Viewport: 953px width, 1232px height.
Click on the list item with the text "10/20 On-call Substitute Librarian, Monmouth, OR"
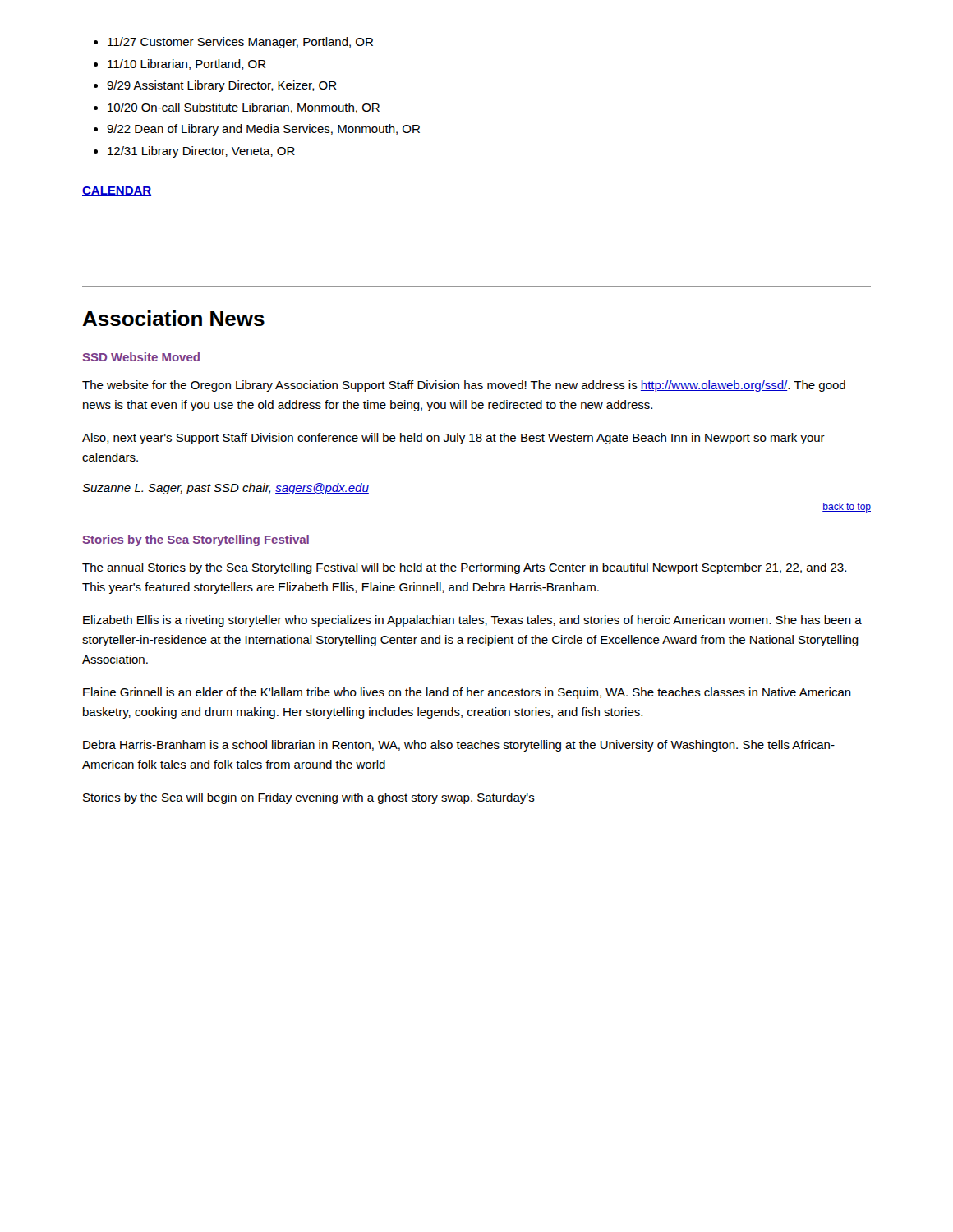point(243,107)
